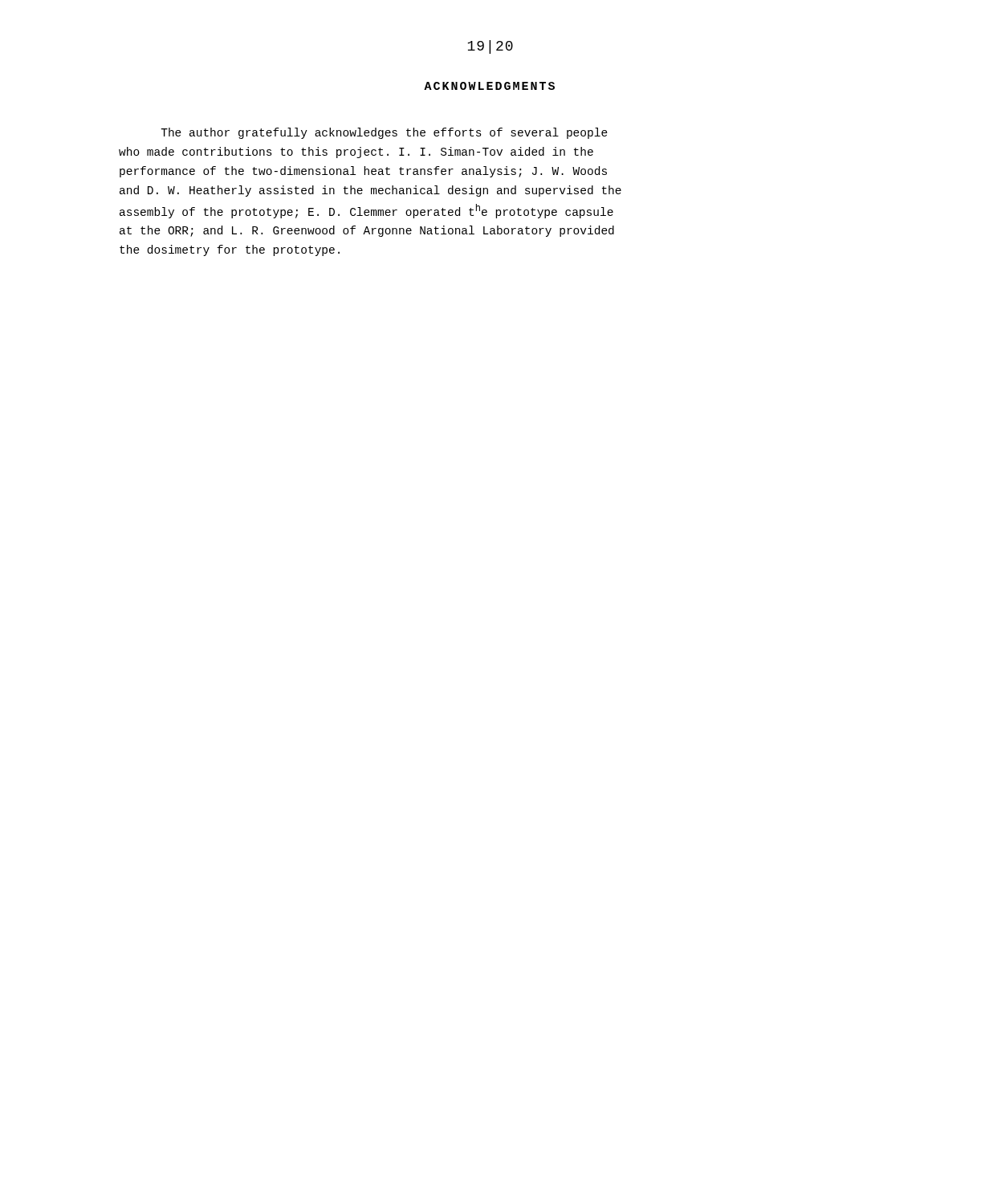Point to the block beginning "The author gratefully"

coord(370,192)
